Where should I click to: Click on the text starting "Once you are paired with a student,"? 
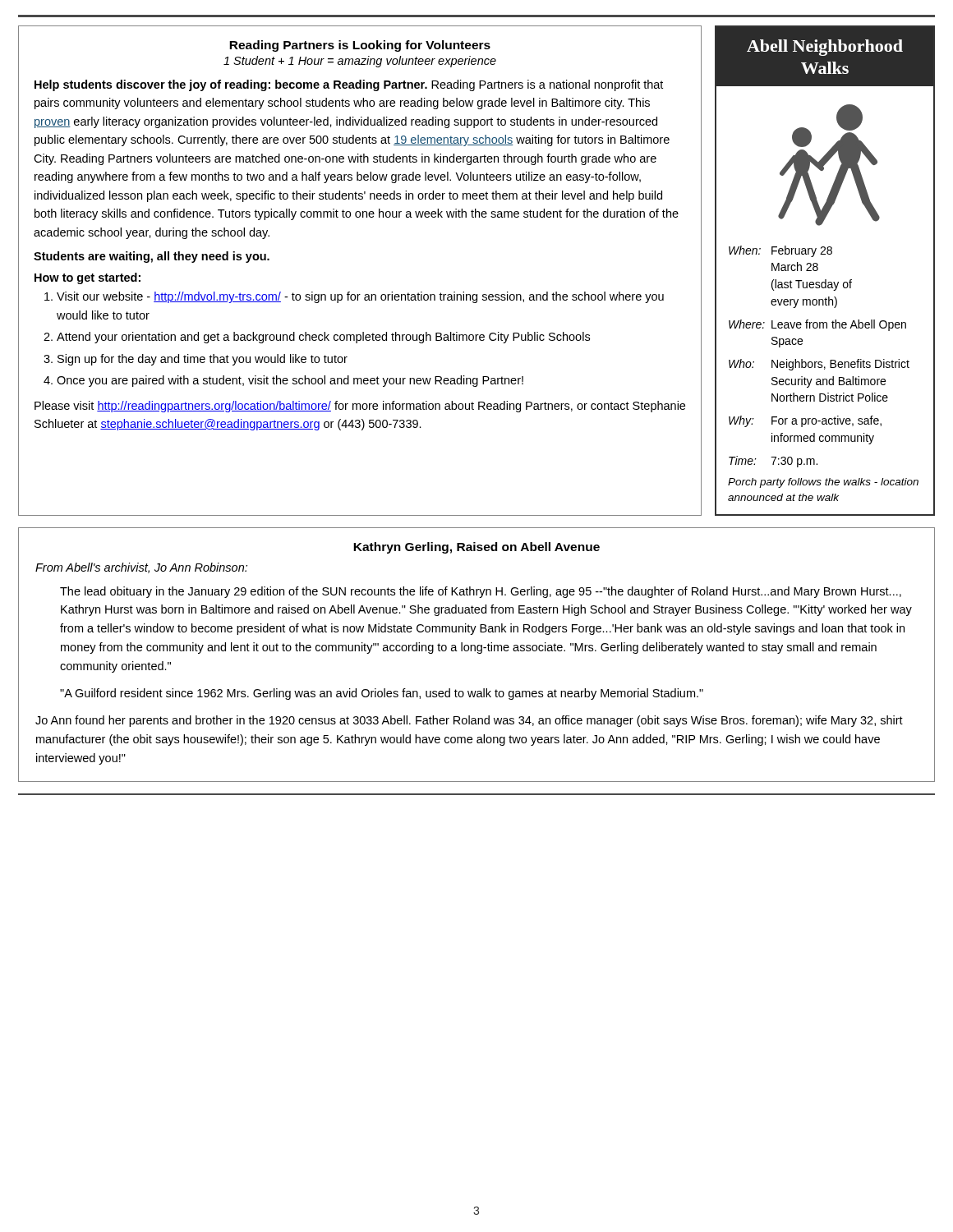pos(290,380)
